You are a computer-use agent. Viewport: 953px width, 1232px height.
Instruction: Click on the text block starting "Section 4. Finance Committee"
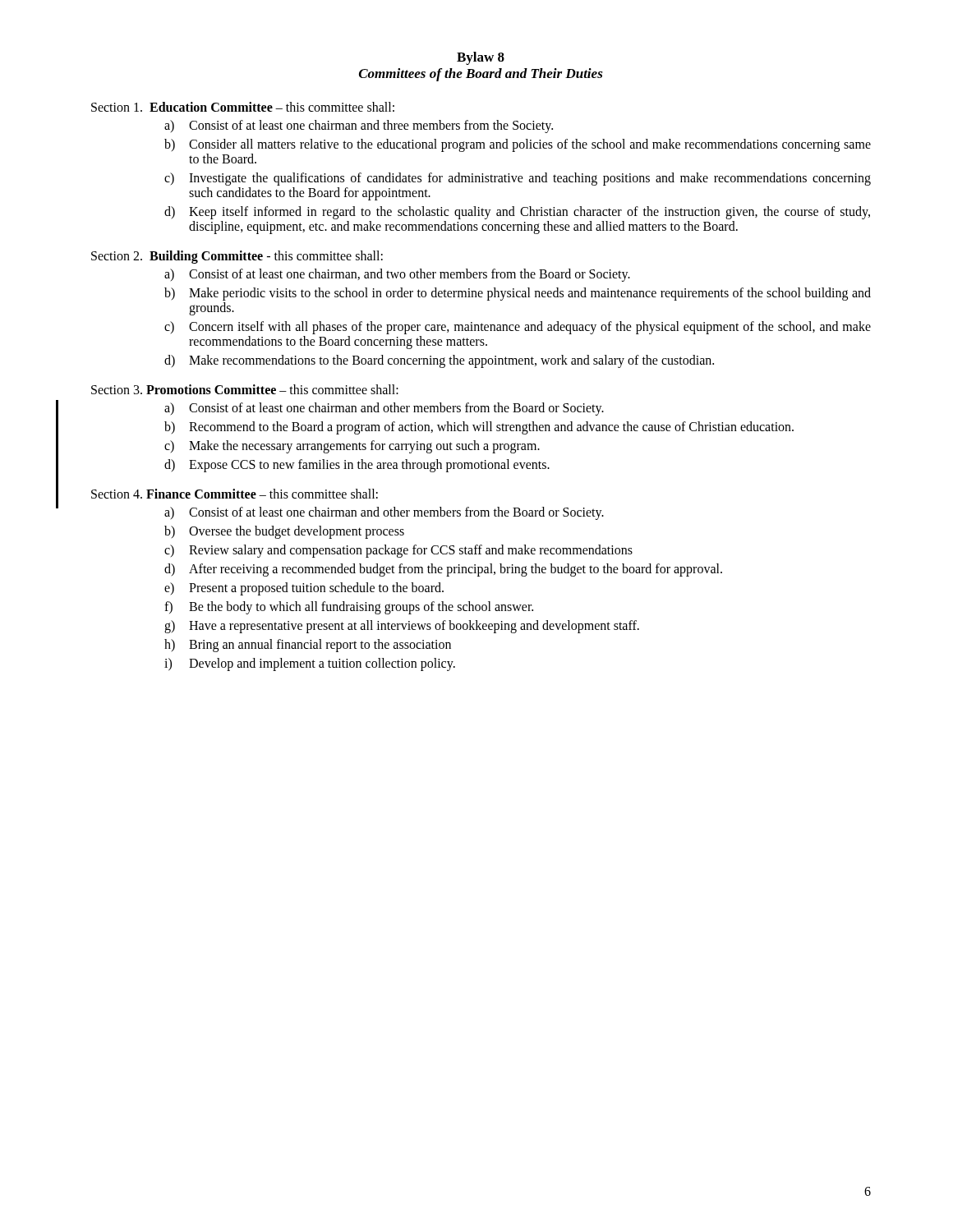(x=235, y=494)
